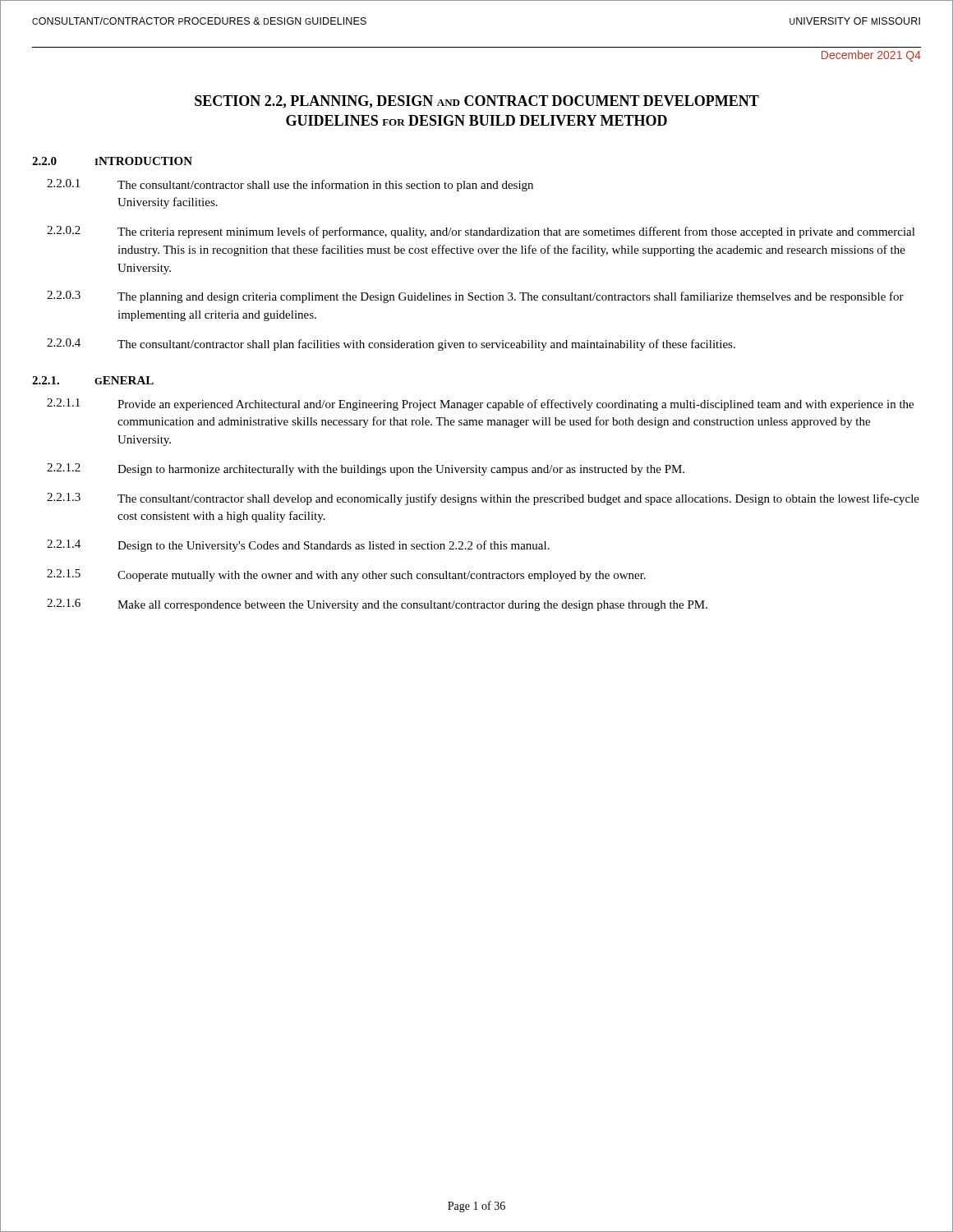Click on the list item with the text "2.2.1.5 Cooperate mutually with the"
Viewport: 953px width, 1232px height.
tap(484, 576)
